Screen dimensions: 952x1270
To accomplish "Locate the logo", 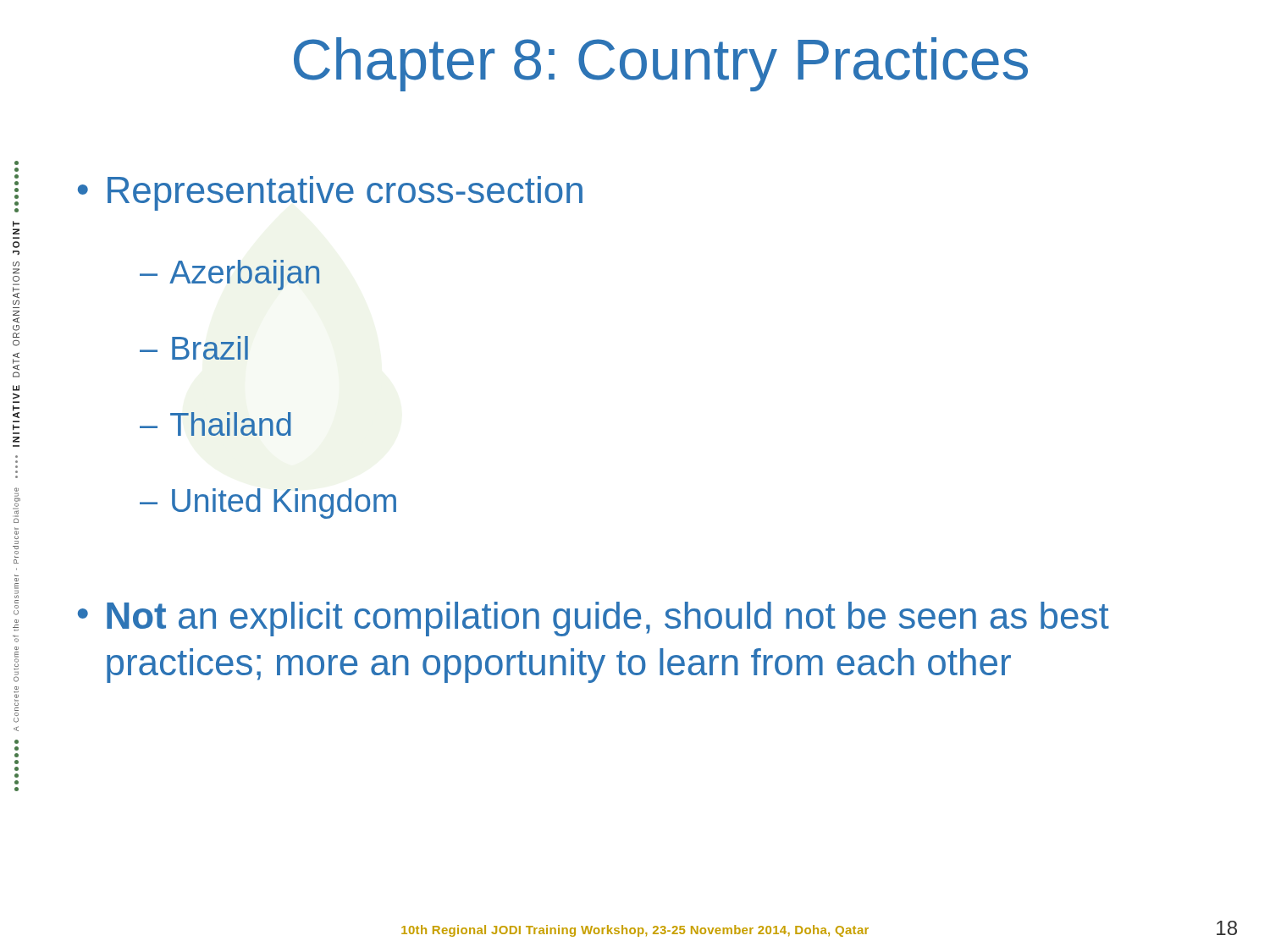I will pos(292,334).
